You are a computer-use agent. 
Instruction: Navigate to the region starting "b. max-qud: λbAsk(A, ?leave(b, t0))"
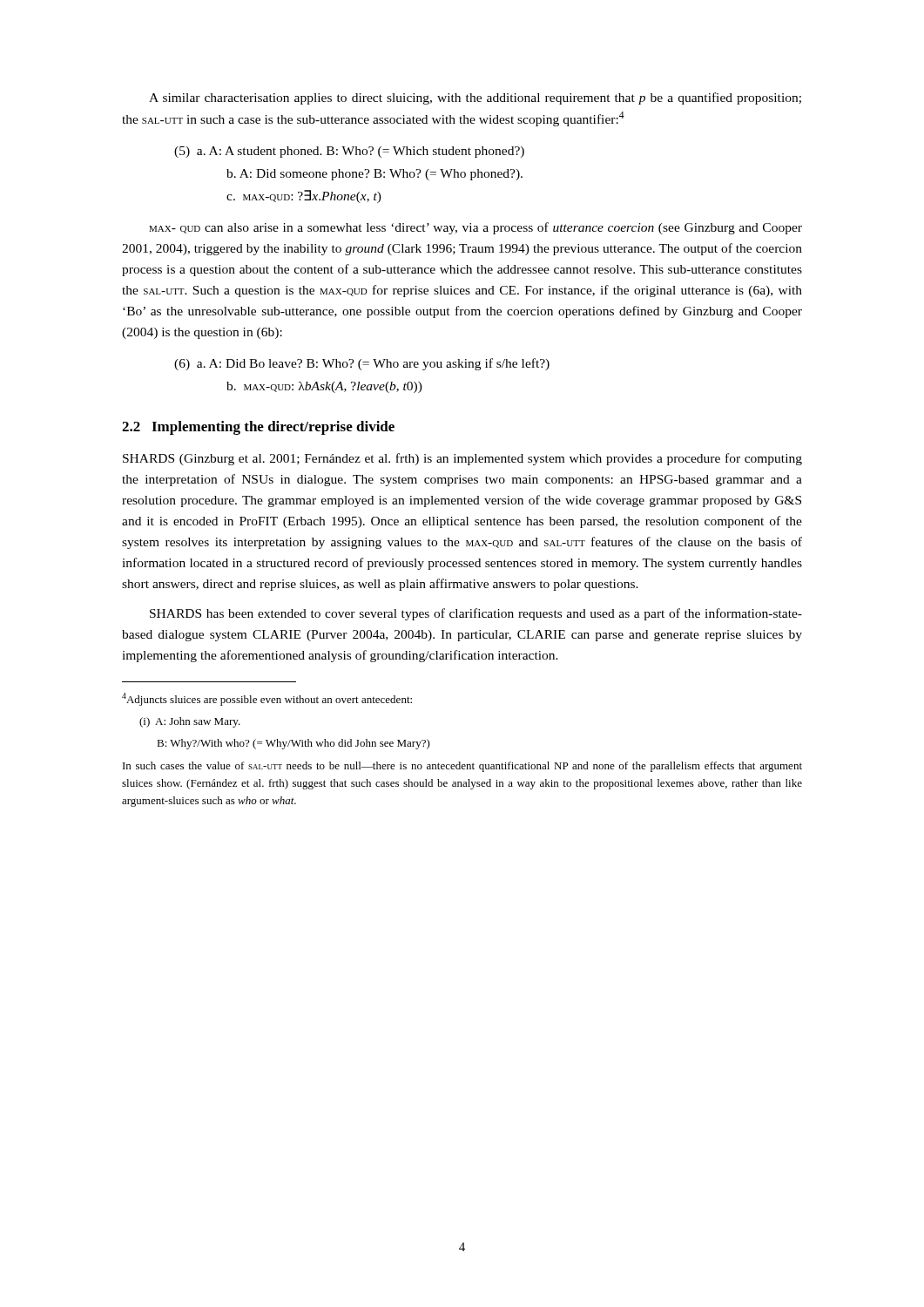[324, 387]
